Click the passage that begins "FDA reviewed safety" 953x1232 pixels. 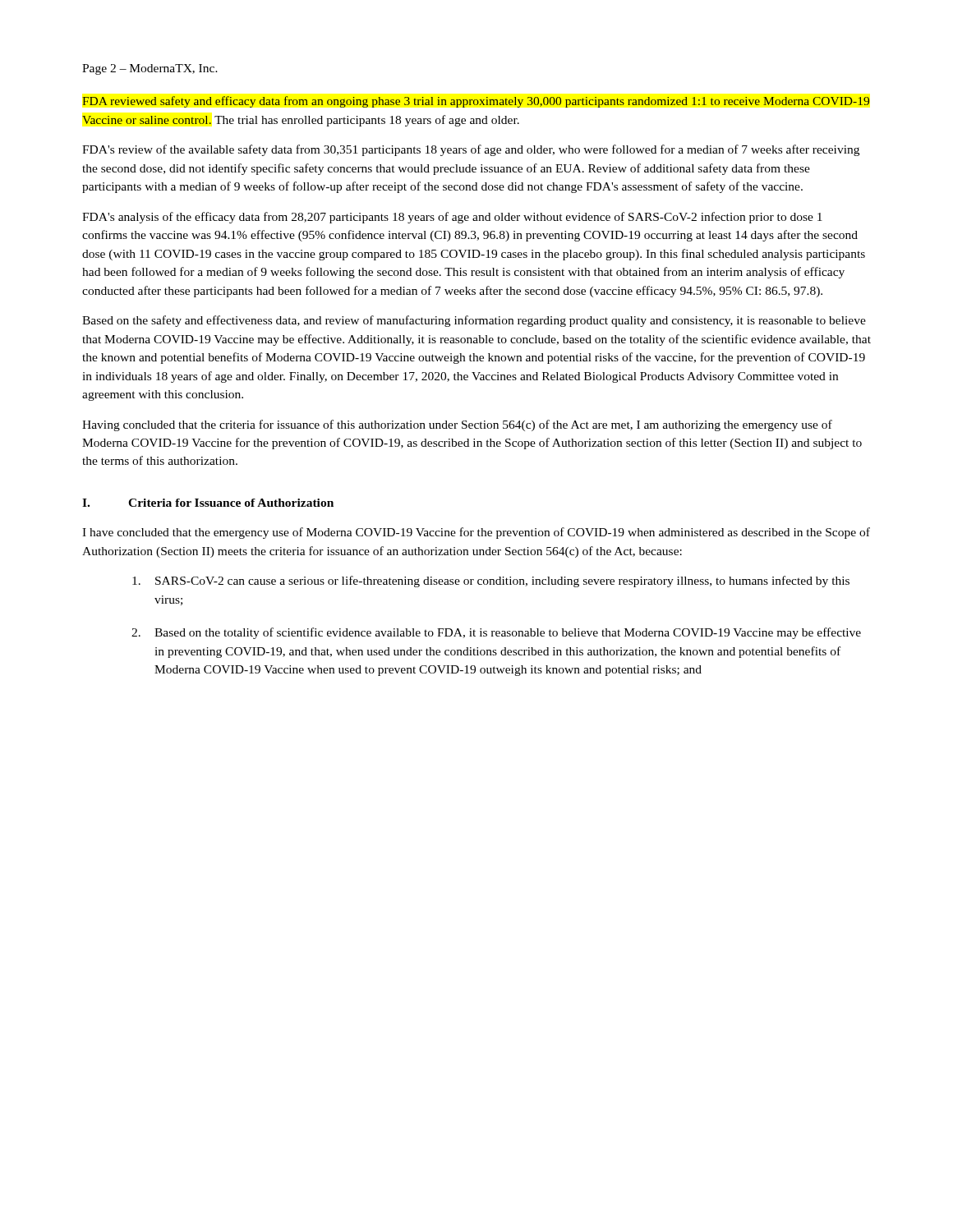(x=476, y=111)
